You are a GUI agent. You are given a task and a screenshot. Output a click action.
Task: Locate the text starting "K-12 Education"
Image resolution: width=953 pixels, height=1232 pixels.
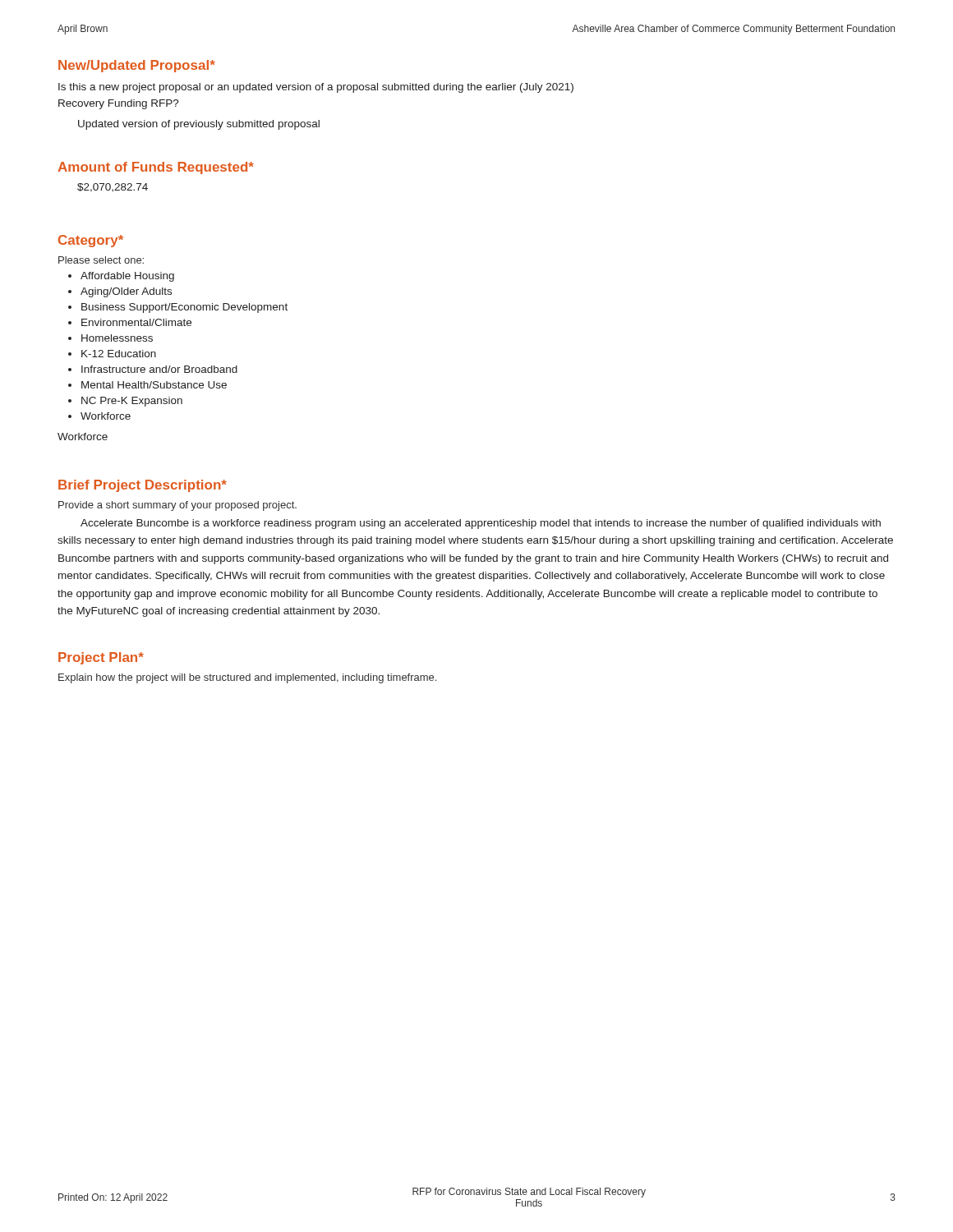click(x=118, y=353)
